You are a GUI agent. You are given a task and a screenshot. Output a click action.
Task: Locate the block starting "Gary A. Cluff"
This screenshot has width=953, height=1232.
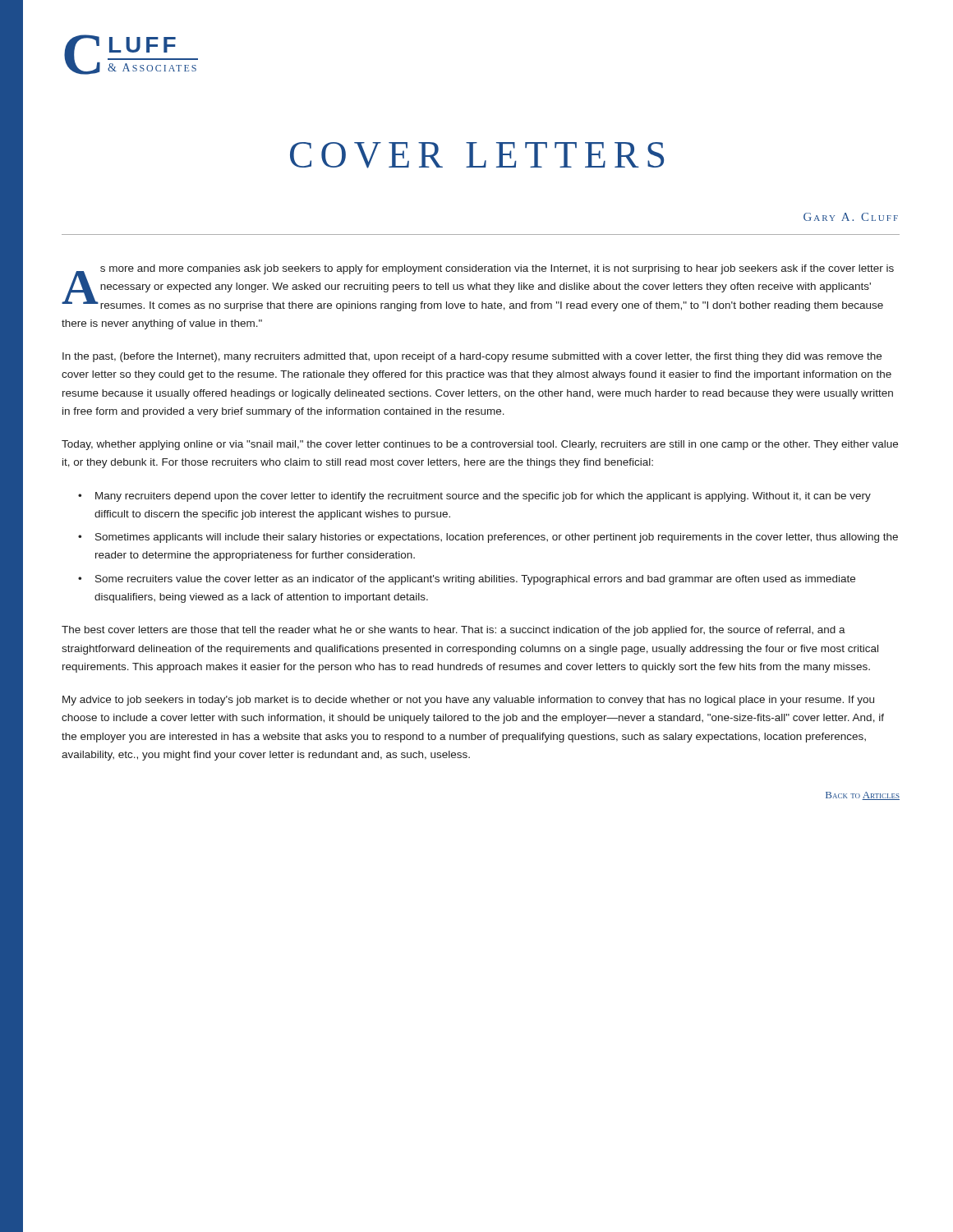tap(851, 217)
